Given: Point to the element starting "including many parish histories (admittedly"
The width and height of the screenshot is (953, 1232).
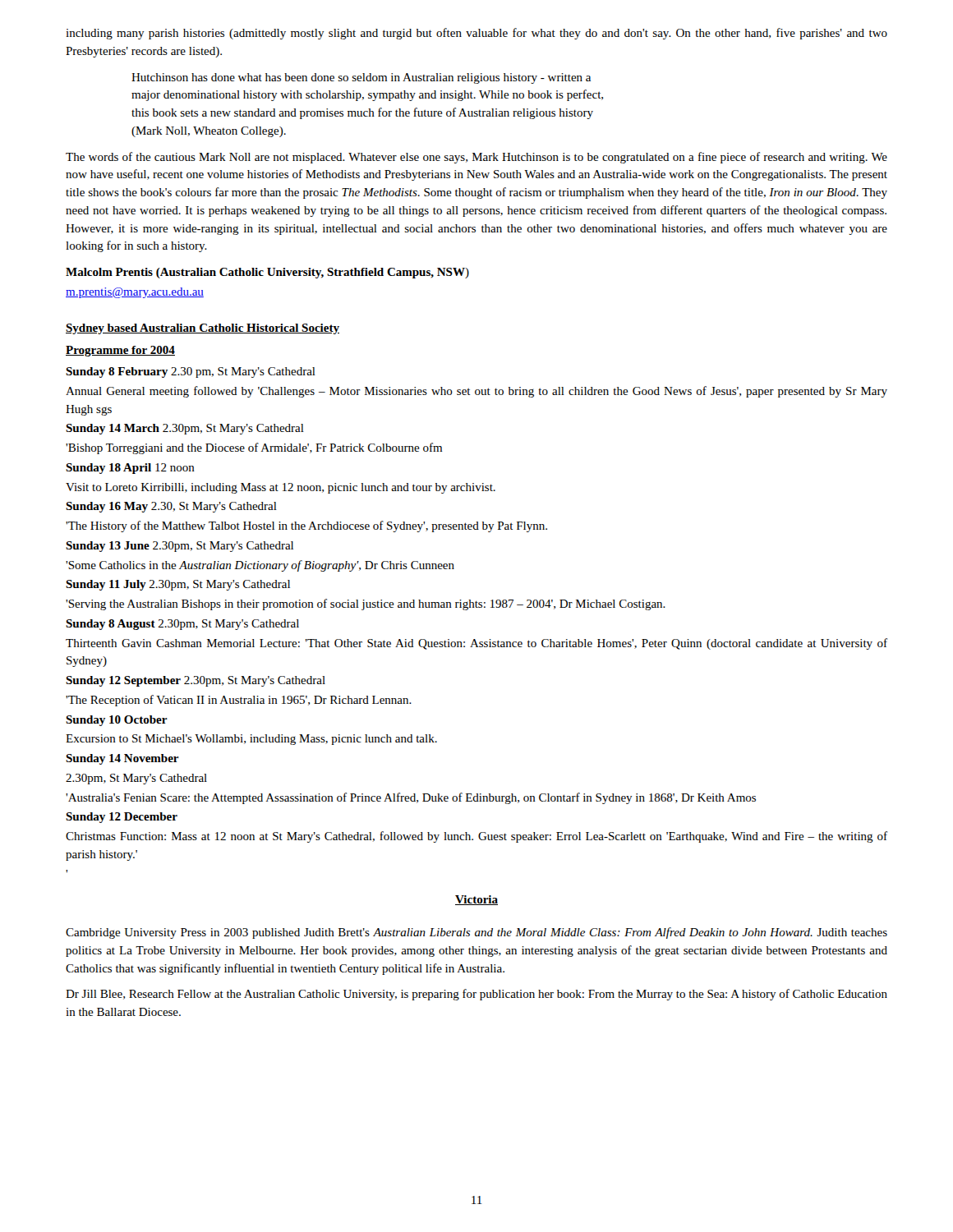Looking at the screenshot, I should (476, 43).
